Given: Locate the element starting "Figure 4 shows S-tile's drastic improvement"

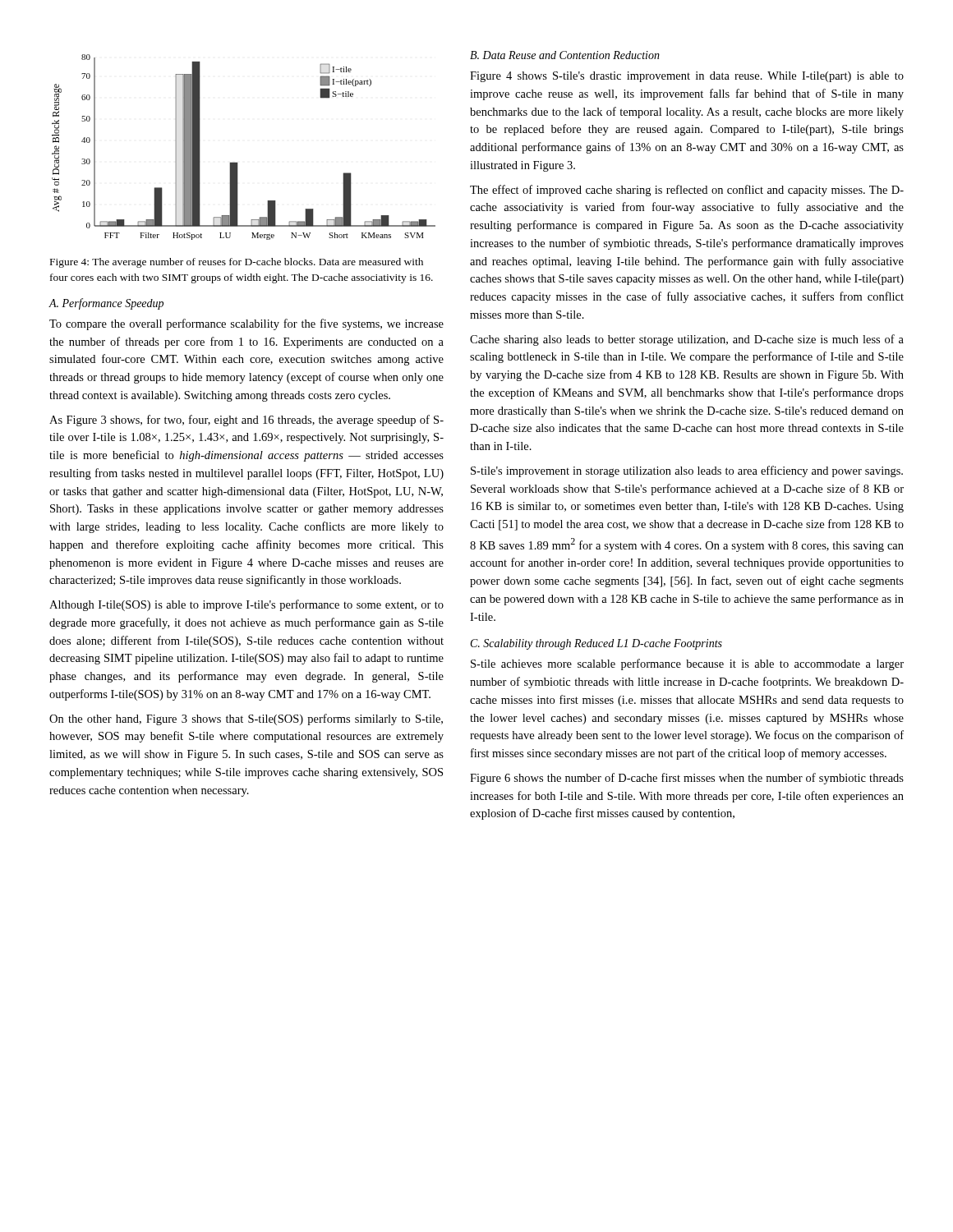Looking at the screenshot, I should click(x=687, y=120).
